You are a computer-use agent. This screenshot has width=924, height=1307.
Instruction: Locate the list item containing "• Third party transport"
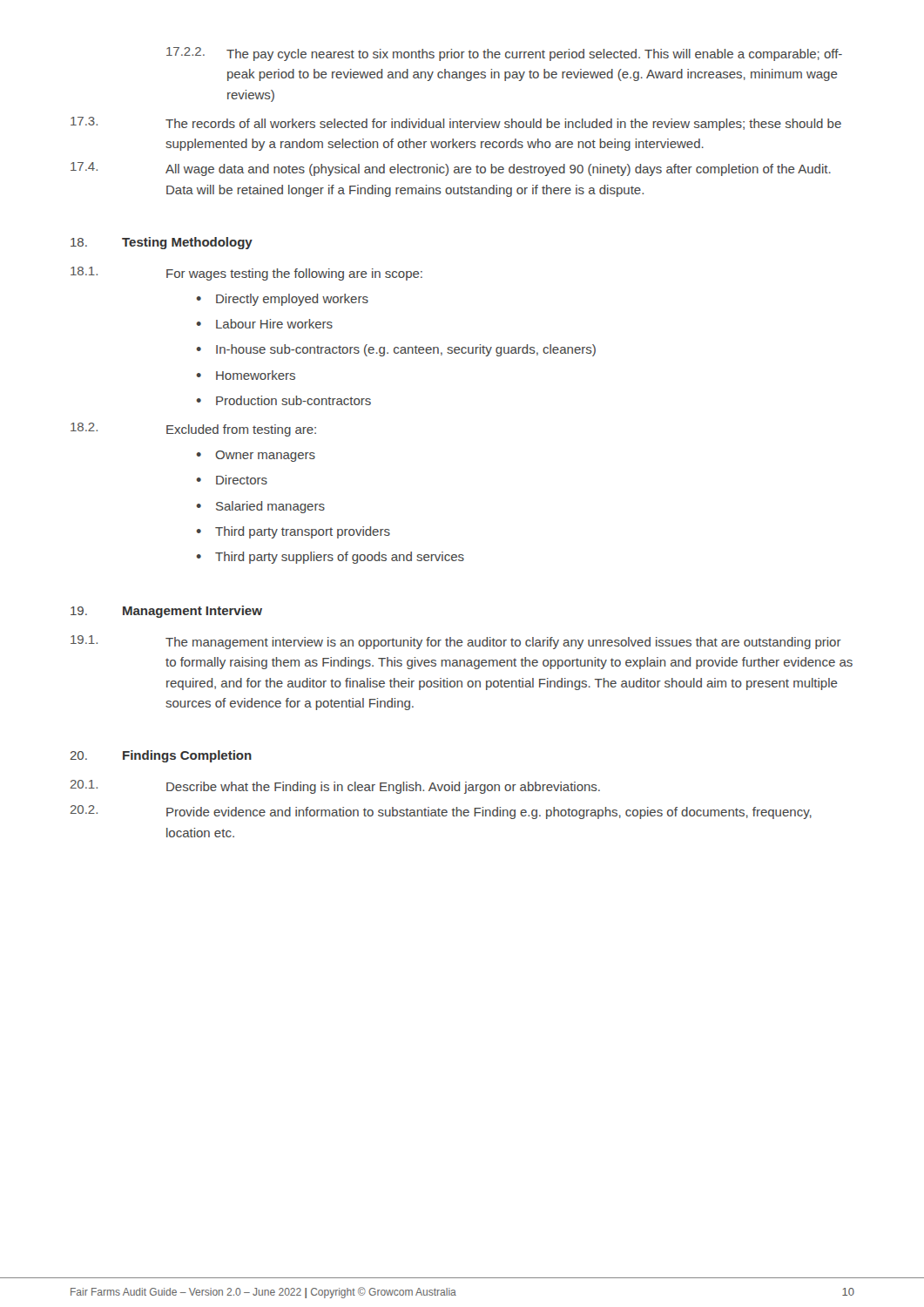point(293,532)
